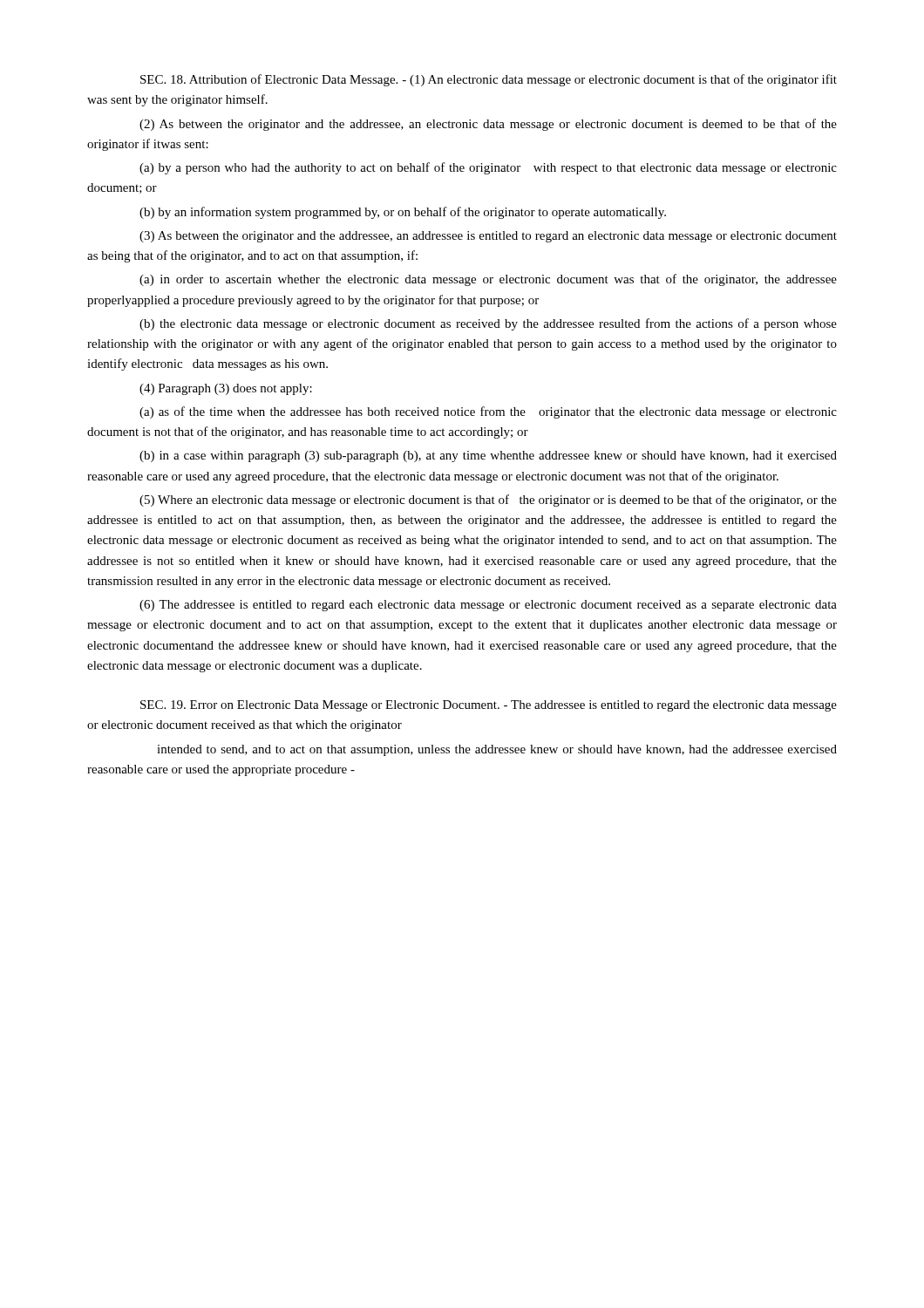Select the text block that reads "(3) As between the originator and"
This screenshot has height=1308, width=924.
pyautogui.click(x=462, y=245)
